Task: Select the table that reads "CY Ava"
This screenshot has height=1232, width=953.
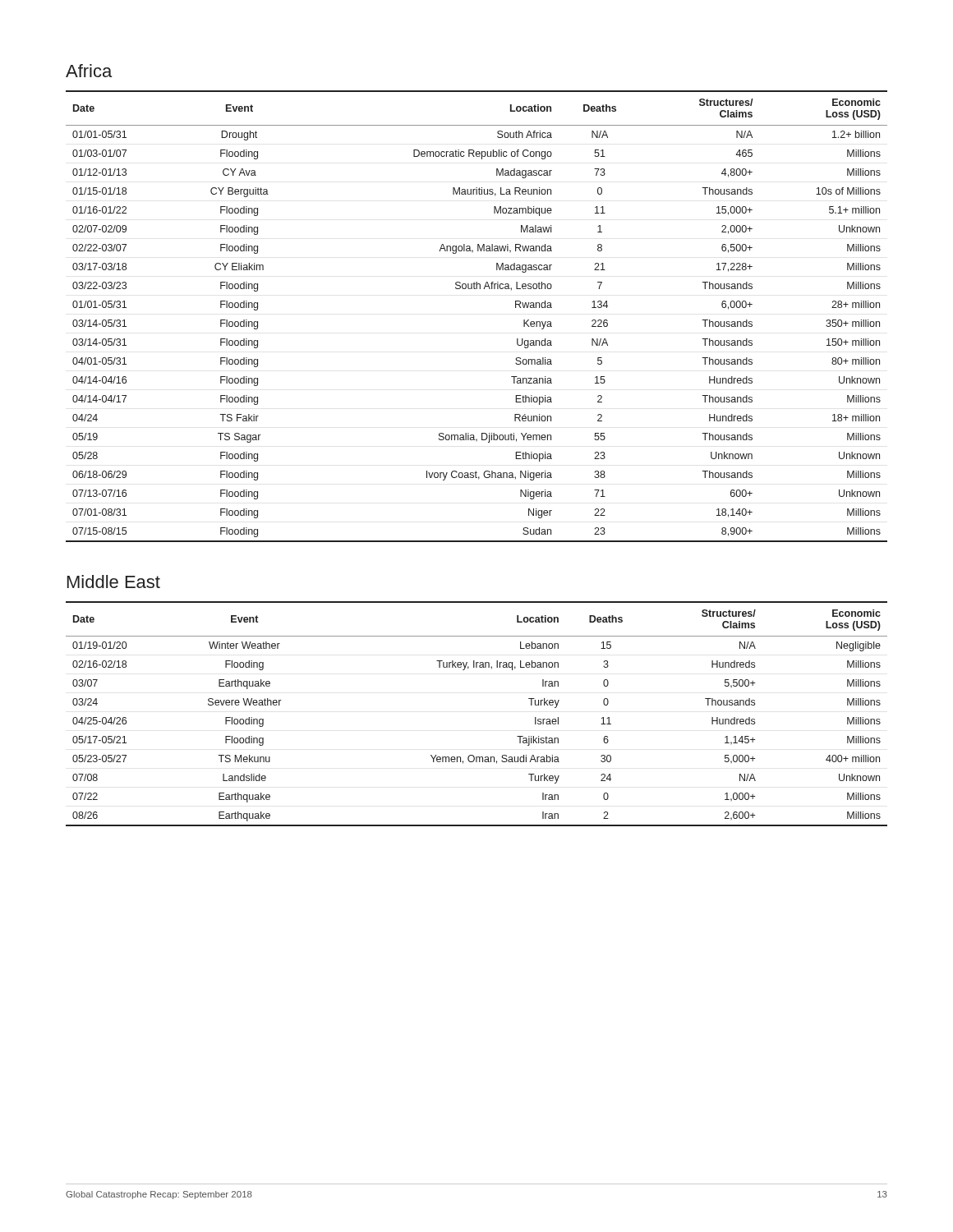Action: pos(476,316)
